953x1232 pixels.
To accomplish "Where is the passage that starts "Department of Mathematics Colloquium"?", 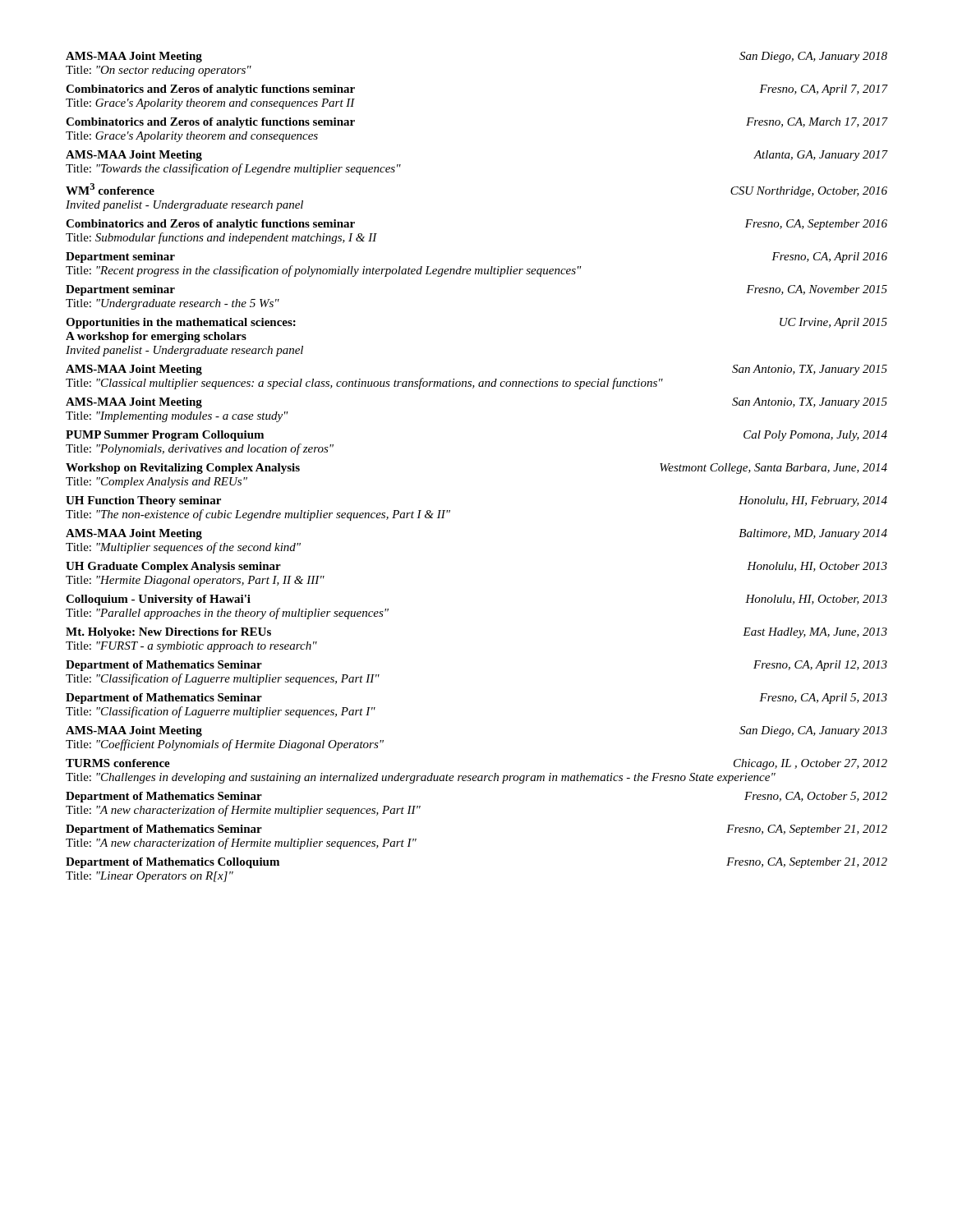I will (x=166, y=863).
